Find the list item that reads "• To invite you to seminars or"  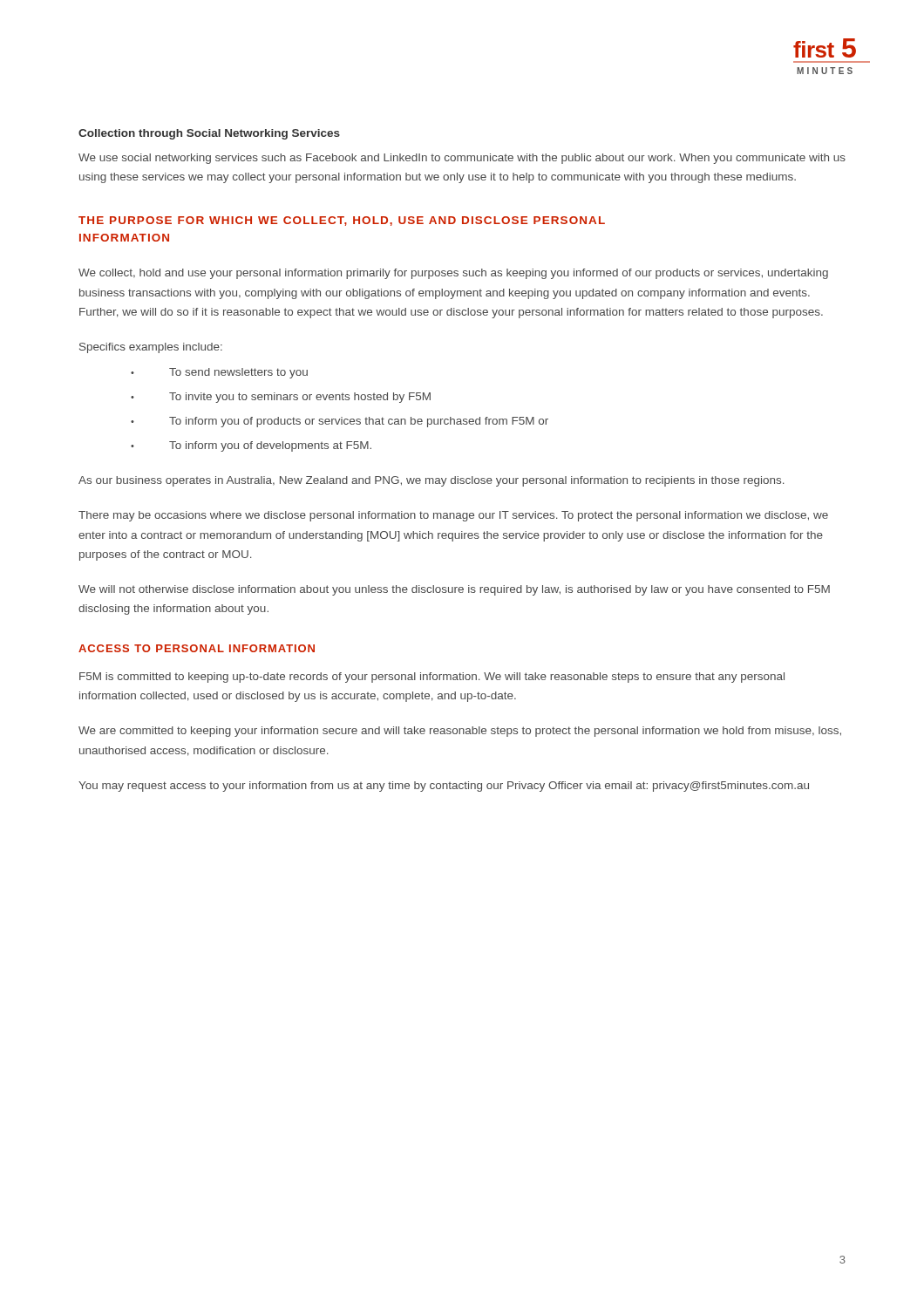[x=281, y=398]
